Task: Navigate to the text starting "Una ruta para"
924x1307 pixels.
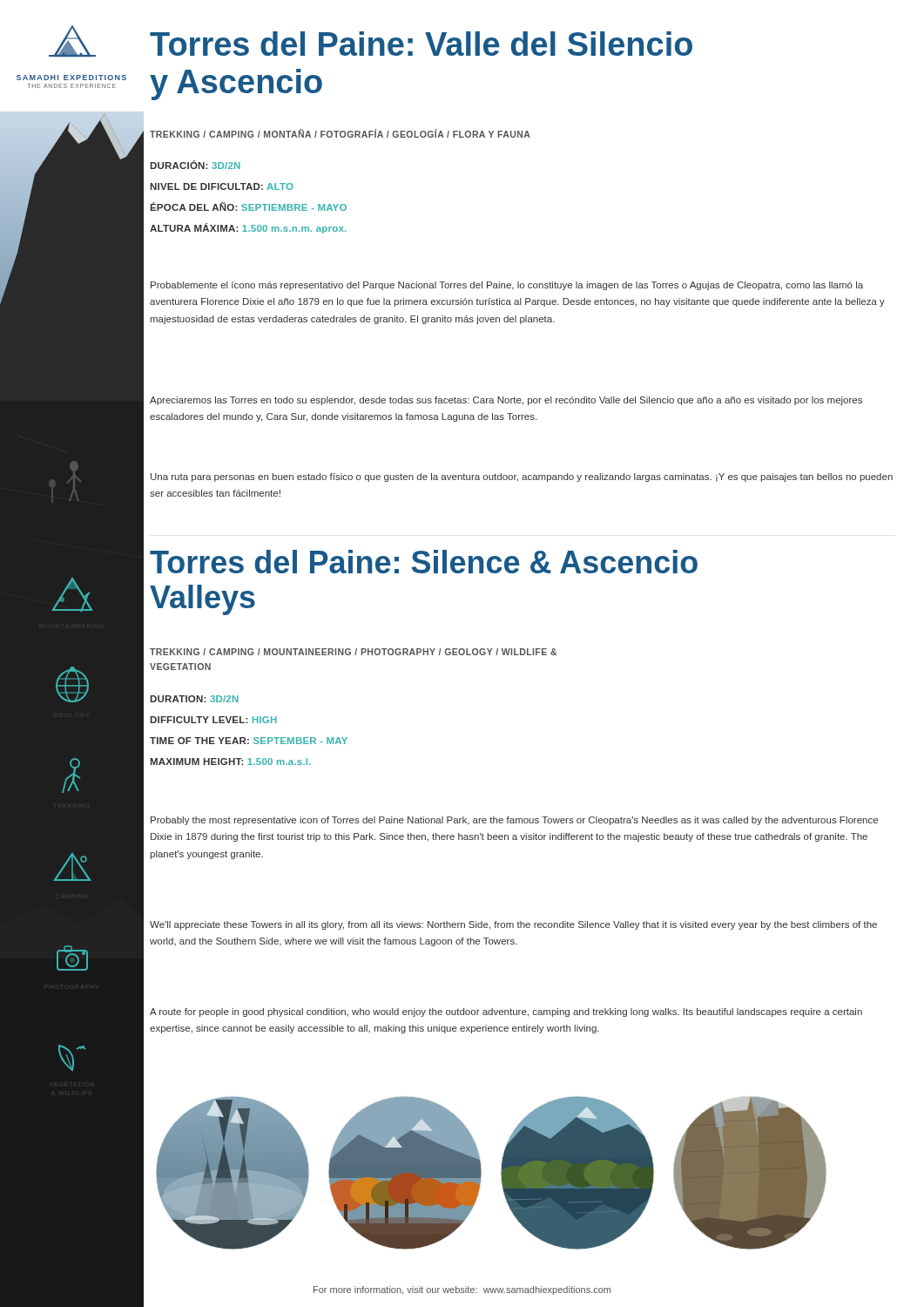Action: (521, 485)
